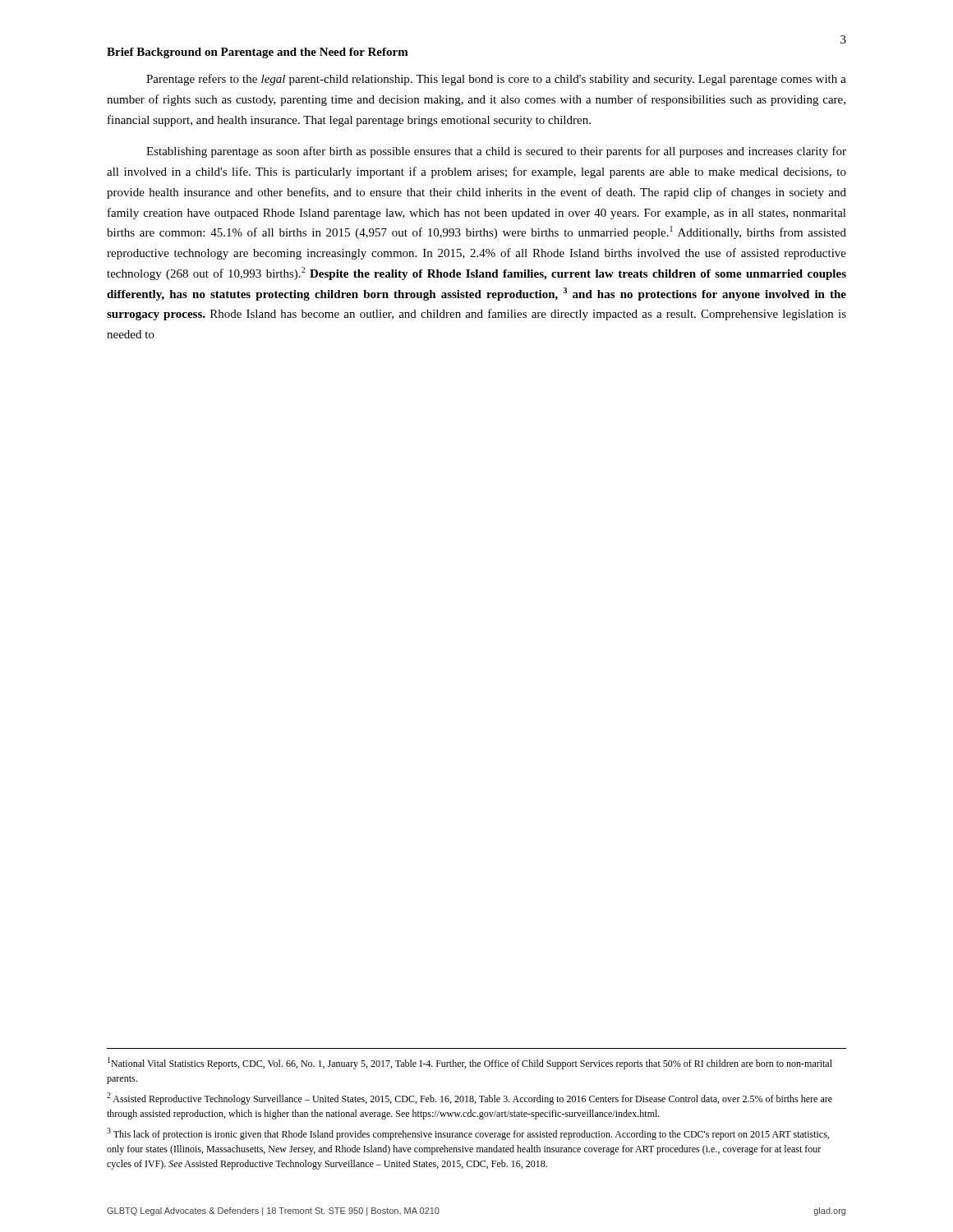Image resolution: width=953 pixels, height=1232 pixels.
Task: Select the text block starting "Establishing parentage as soon after"
Action: click(476, 243)
